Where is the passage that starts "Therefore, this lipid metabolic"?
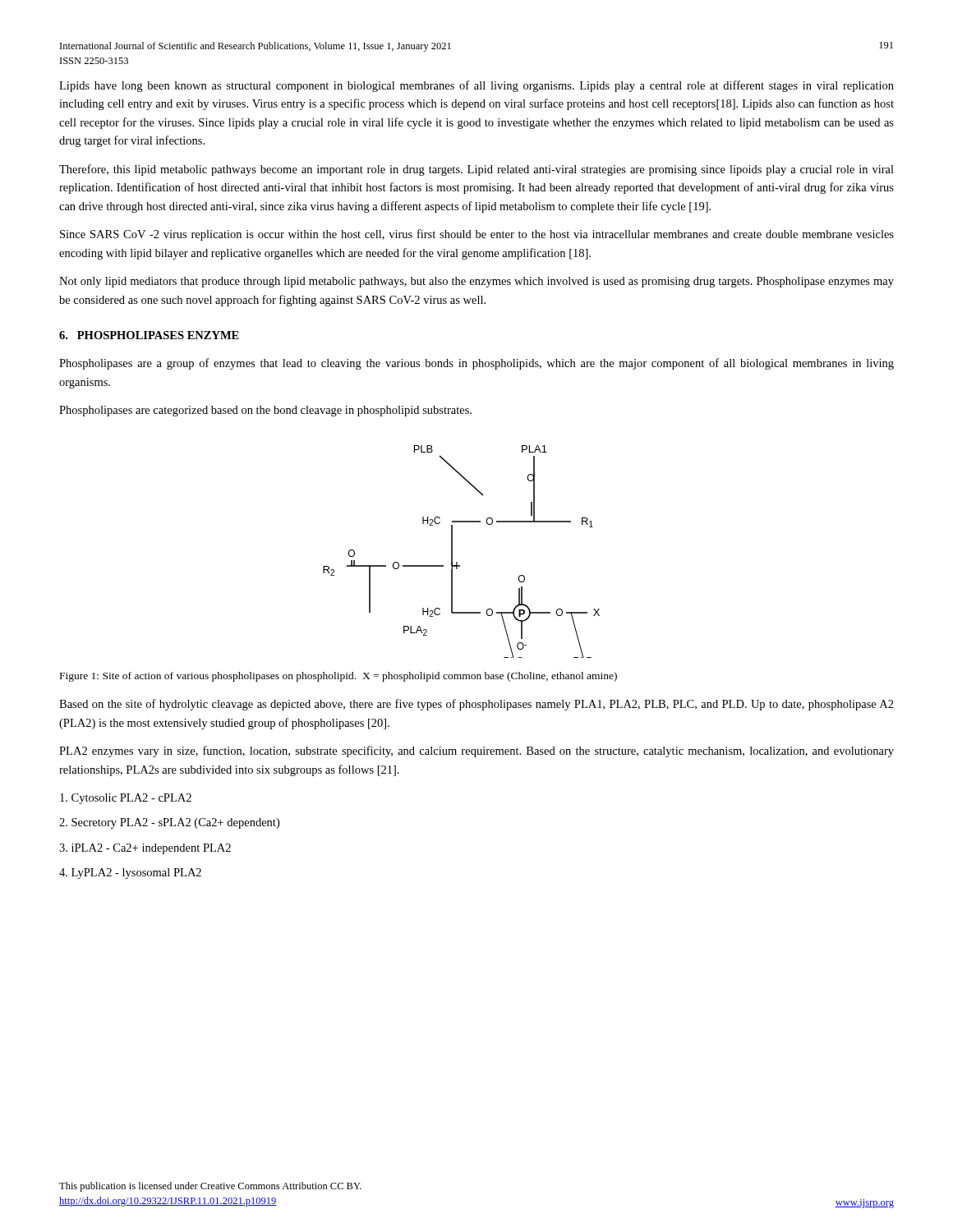Viewport: 953px width, 1232px height. coord(476,188)
